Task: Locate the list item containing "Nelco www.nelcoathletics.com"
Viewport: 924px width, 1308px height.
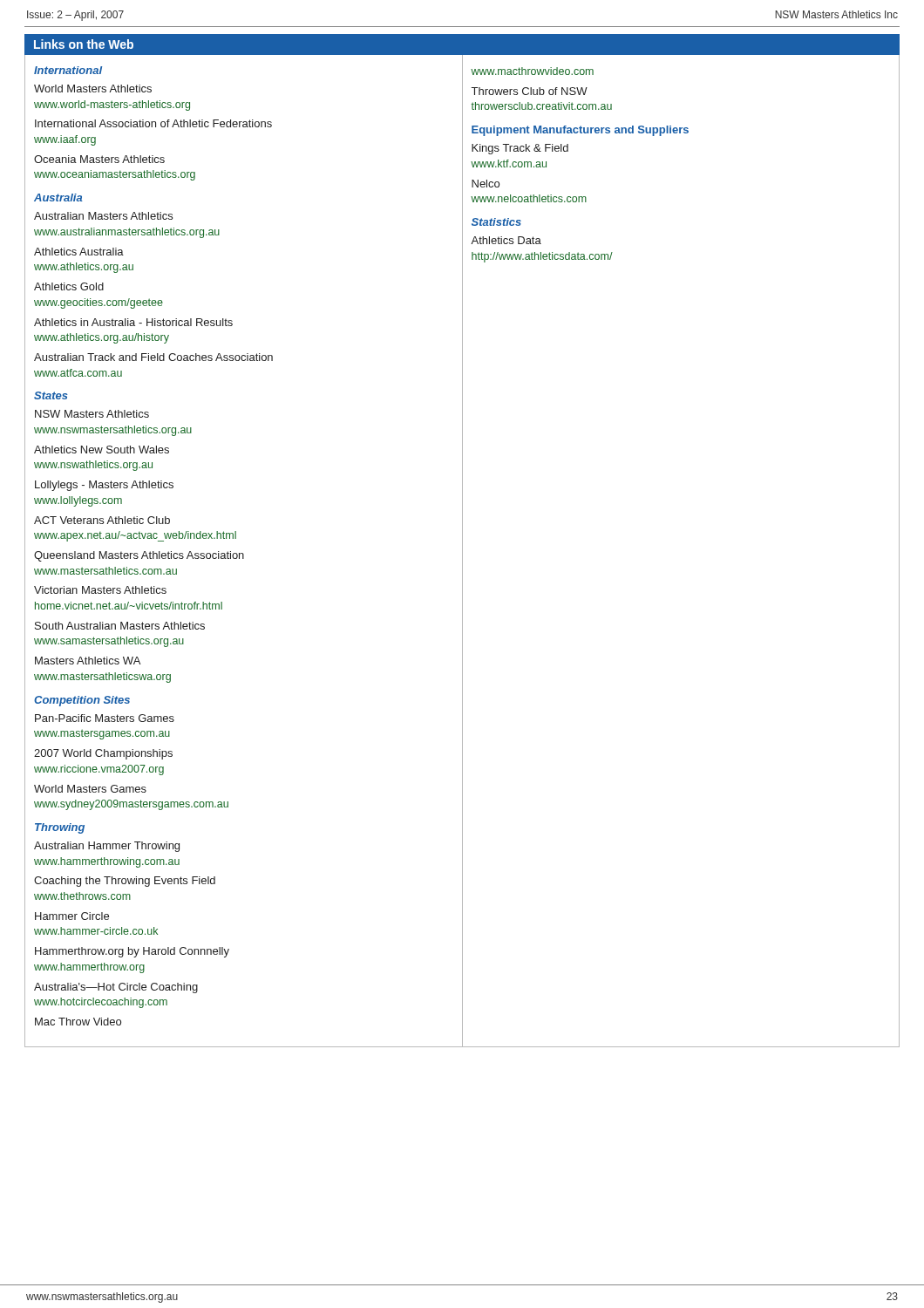Action: coord(486,184)
